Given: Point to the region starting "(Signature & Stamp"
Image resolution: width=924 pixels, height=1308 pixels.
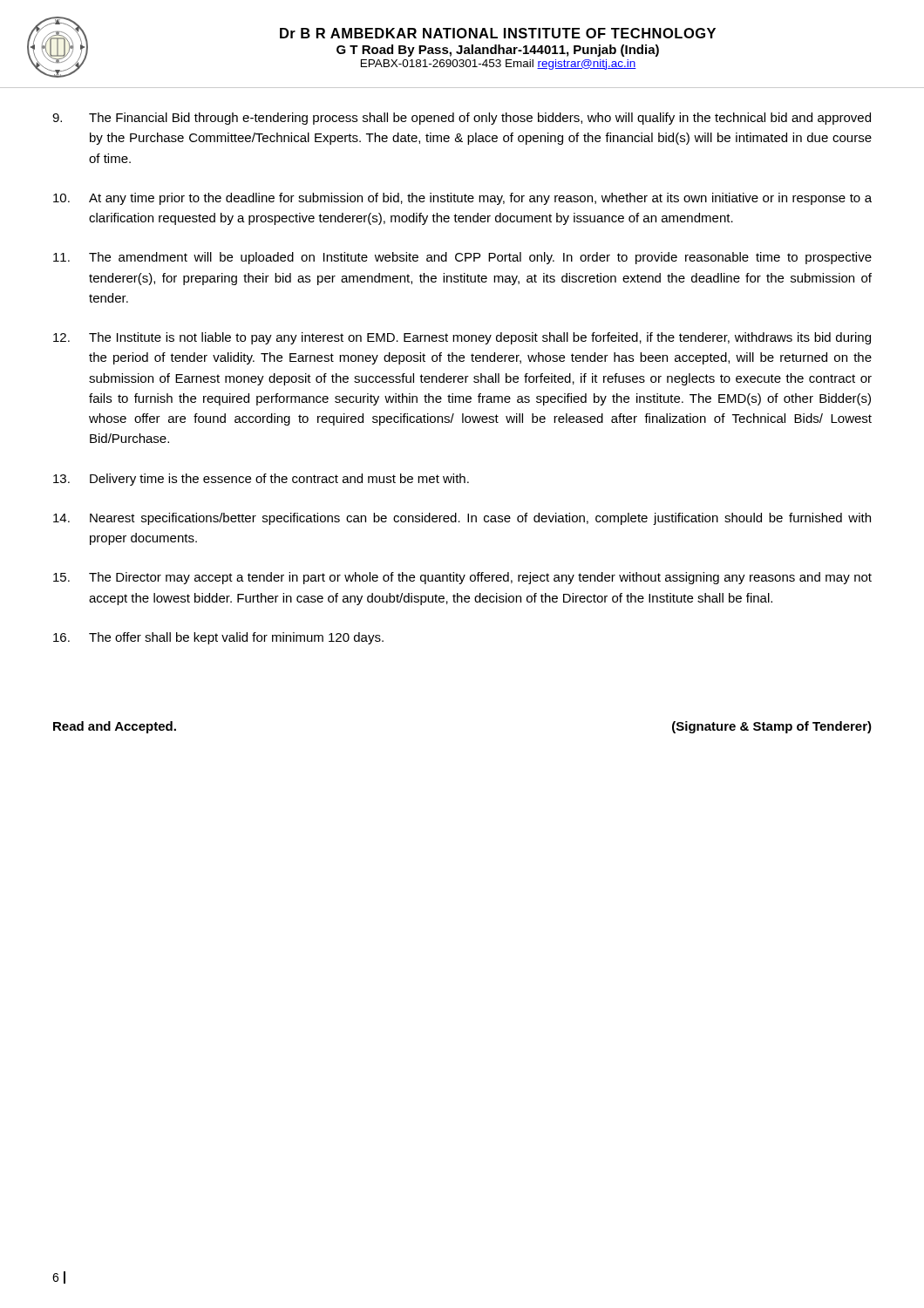Looking at the screenshot, I should pyautogui.click(x=772, y=726).
